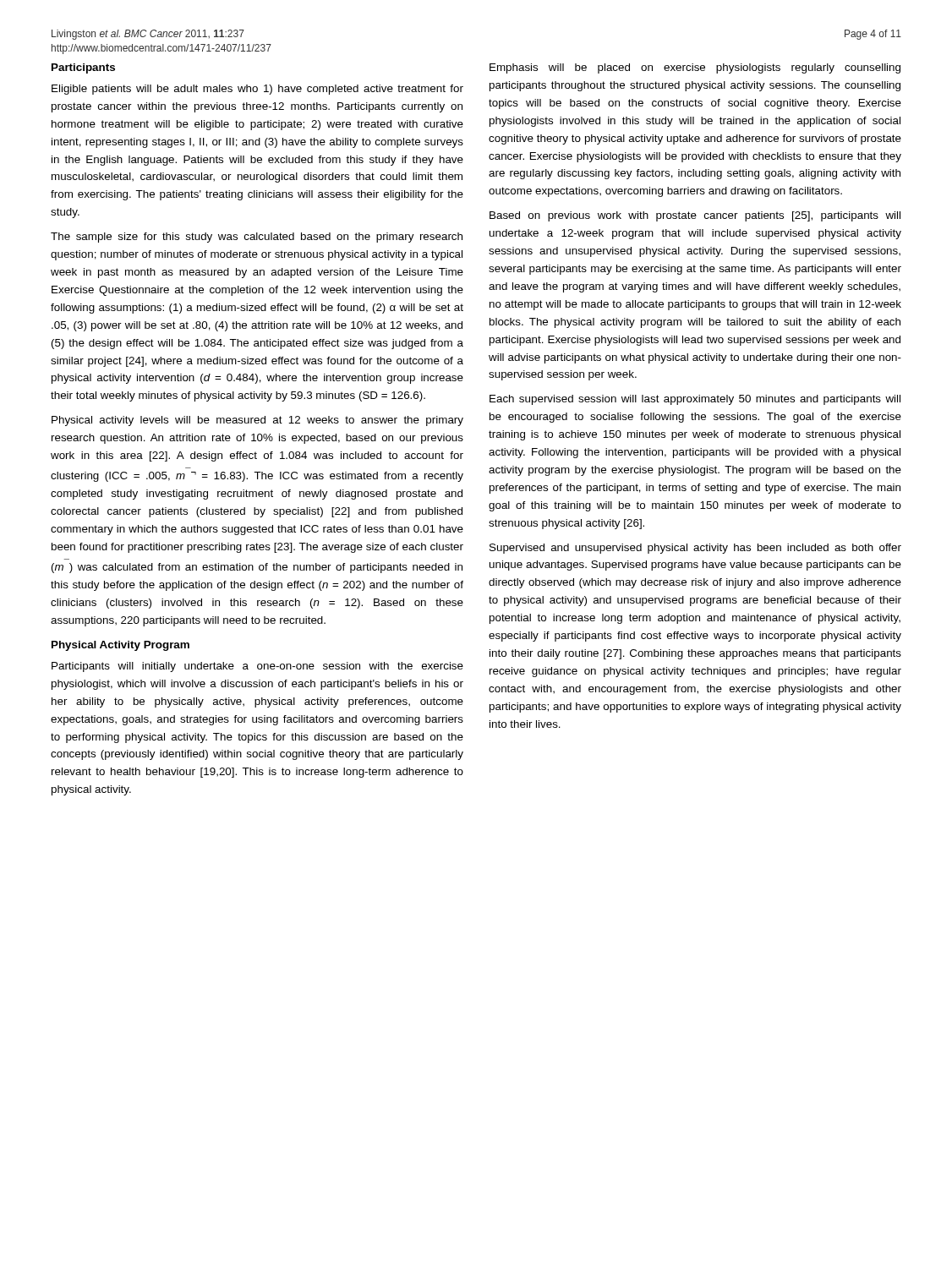Point to the region starting "Physical Activity Program"
This screenshot has height=1268, width=952.
point(120,645)
